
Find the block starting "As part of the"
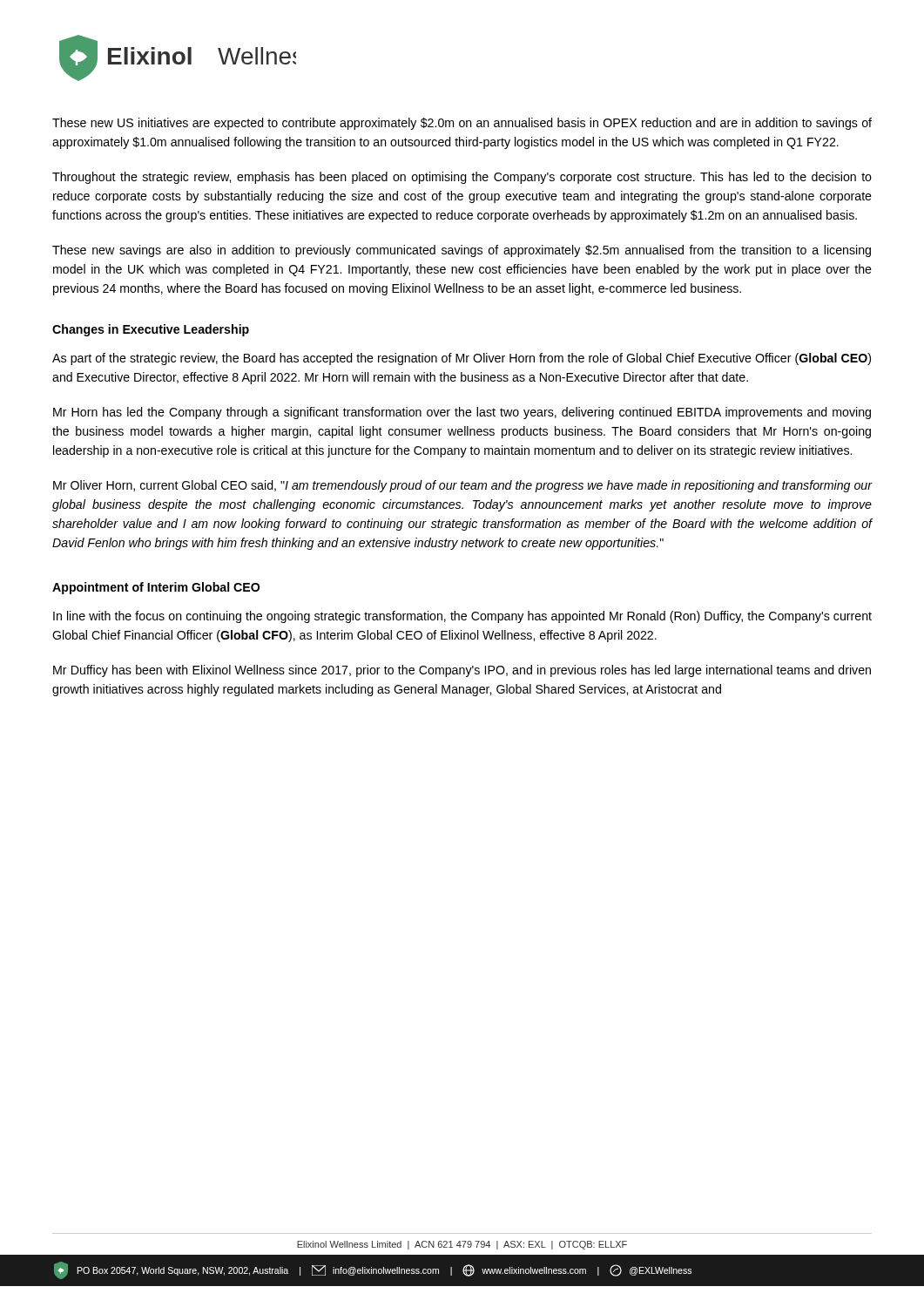click(x=462, y=368)
